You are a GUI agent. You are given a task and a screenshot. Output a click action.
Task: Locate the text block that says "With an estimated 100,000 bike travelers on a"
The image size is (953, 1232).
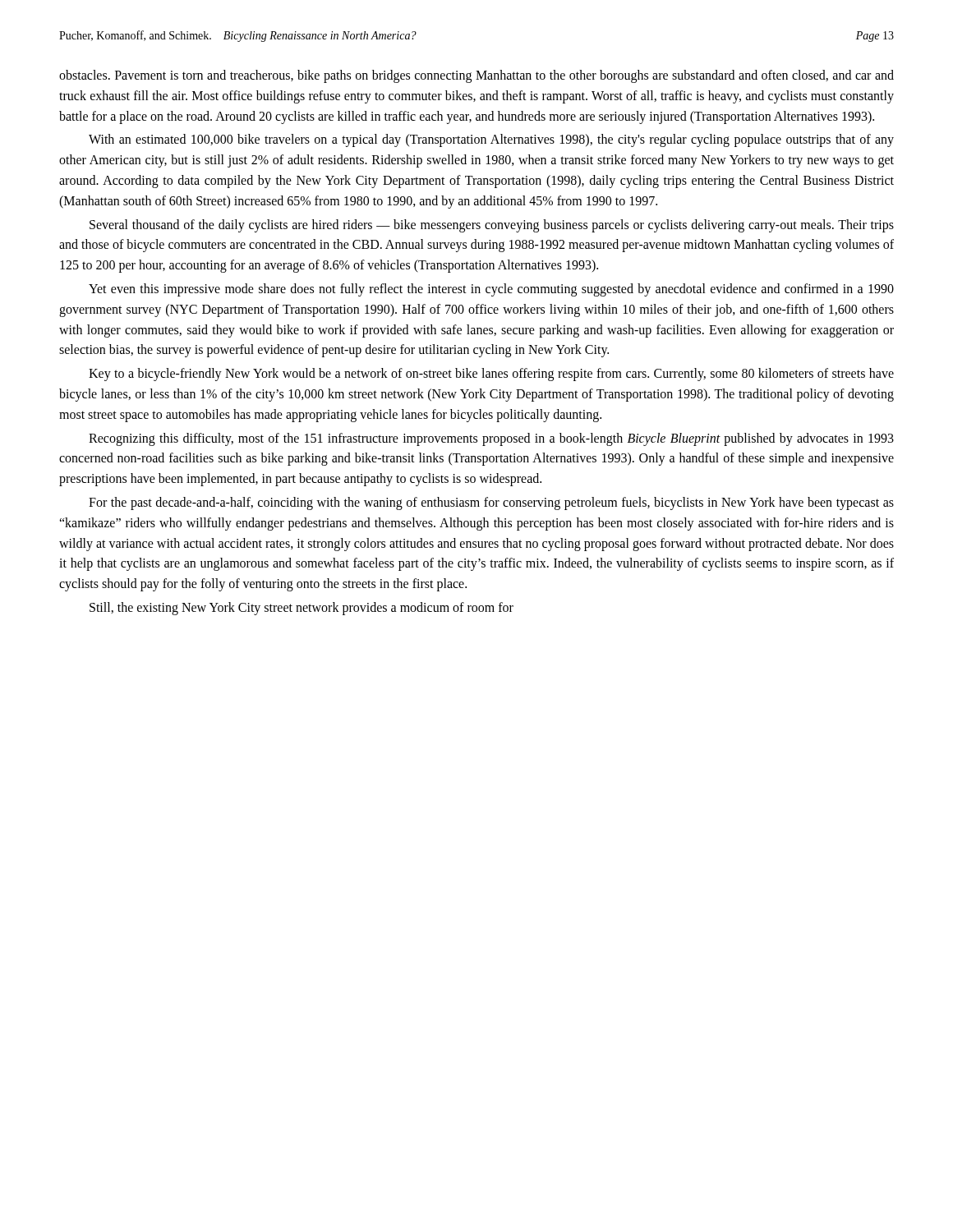tap(476, 171)
